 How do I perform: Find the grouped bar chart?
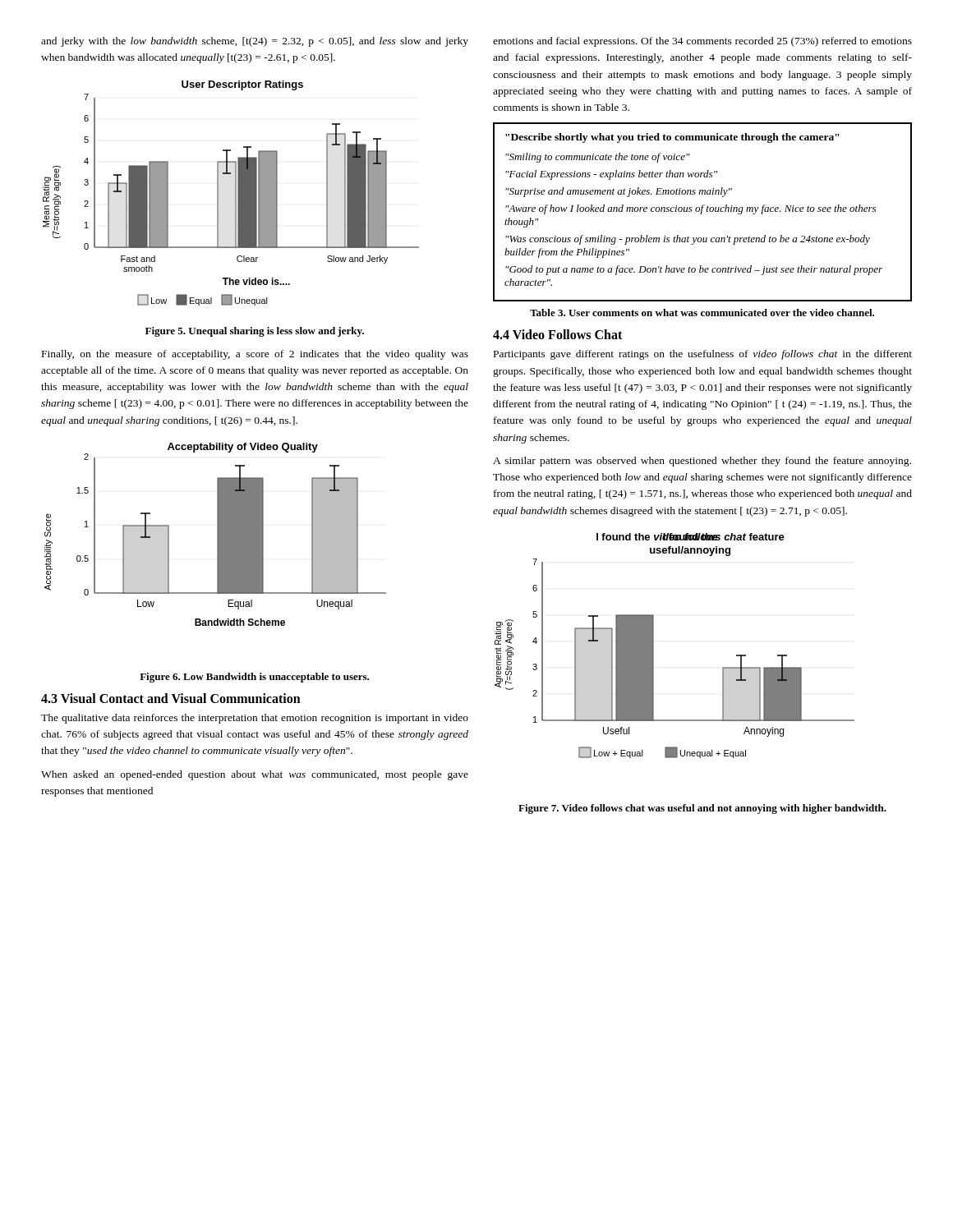702,660
